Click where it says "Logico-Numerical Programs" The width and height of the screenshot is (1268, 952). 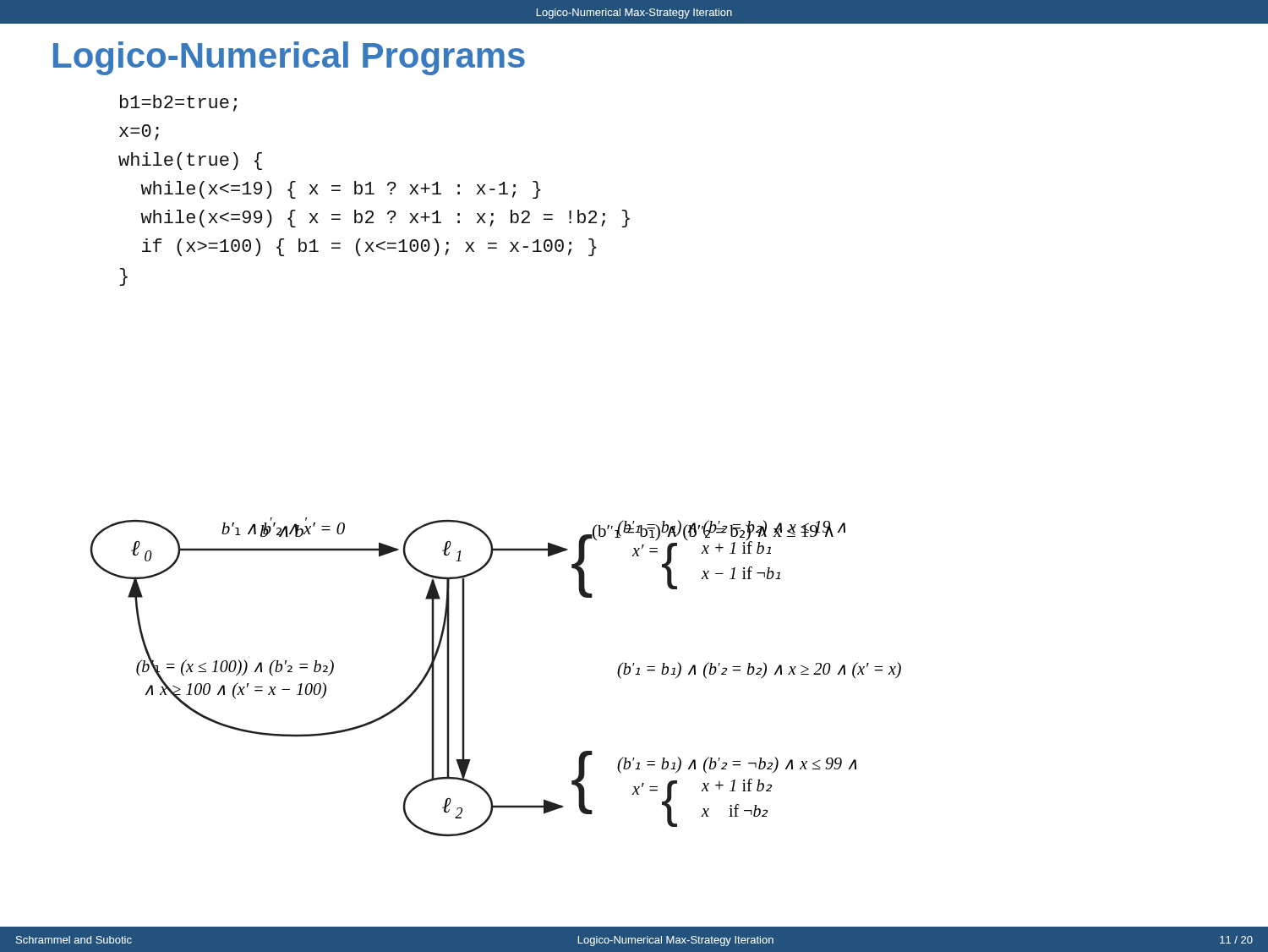coord(288,55)
